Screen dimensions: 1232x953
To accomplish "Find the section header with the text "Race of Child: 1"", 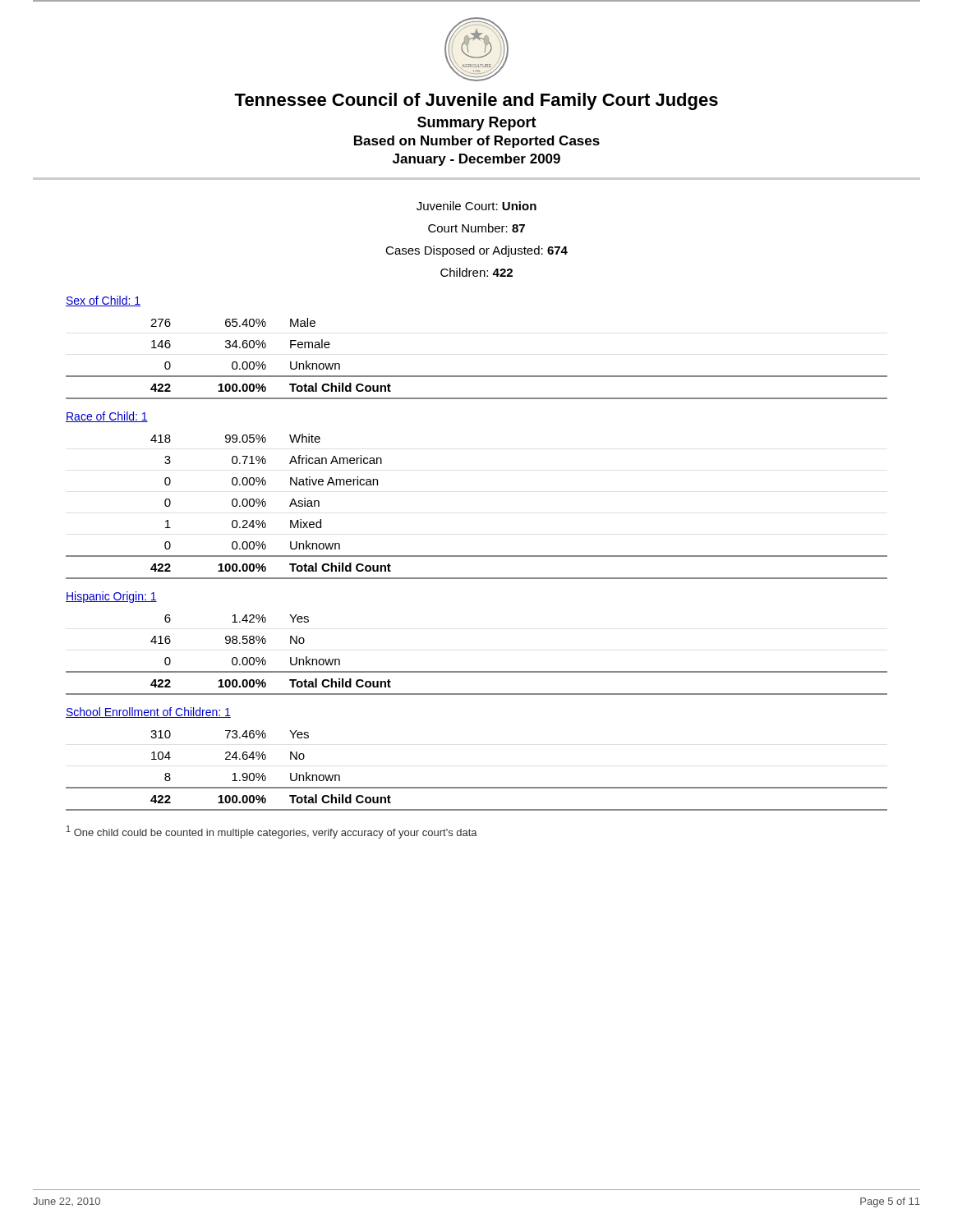I will [107, 416].
